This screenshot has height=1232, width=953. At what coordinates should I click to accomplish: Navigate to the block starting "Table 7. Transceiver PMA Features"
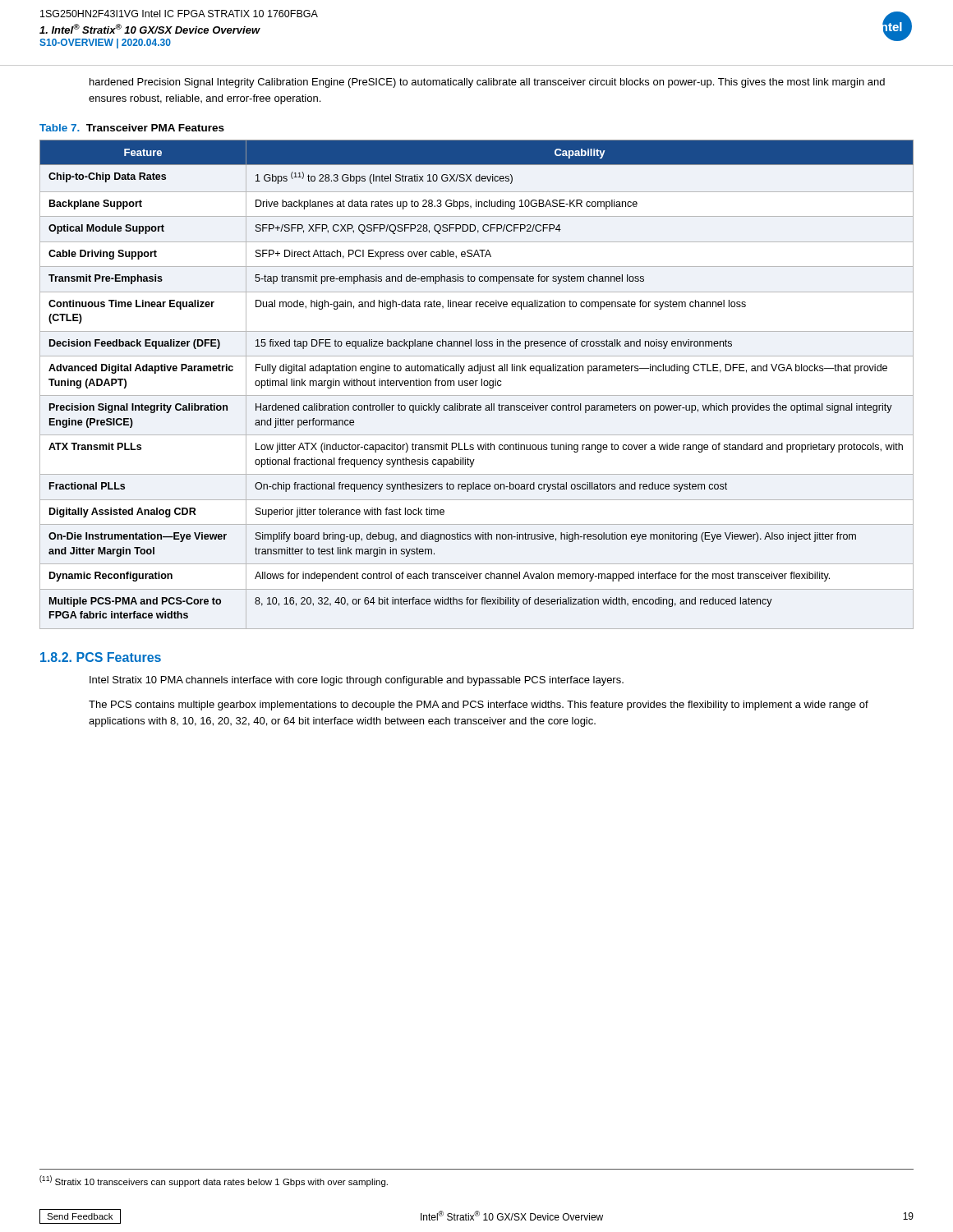(132, 128)
